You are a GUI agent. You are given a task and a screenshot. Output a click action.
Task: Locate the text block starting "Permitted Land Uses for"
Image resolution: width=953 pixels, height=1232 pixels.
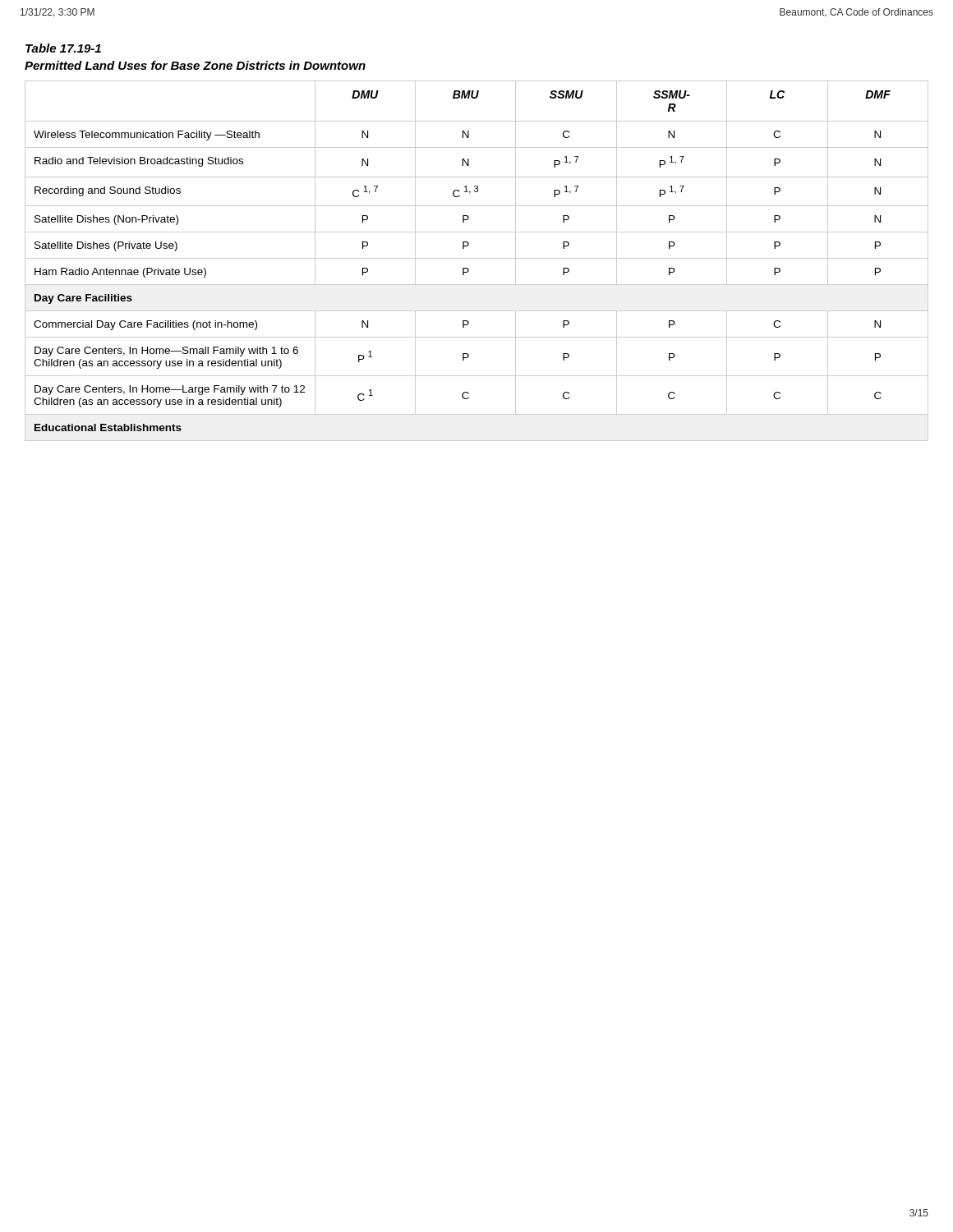tap(195, 65)
